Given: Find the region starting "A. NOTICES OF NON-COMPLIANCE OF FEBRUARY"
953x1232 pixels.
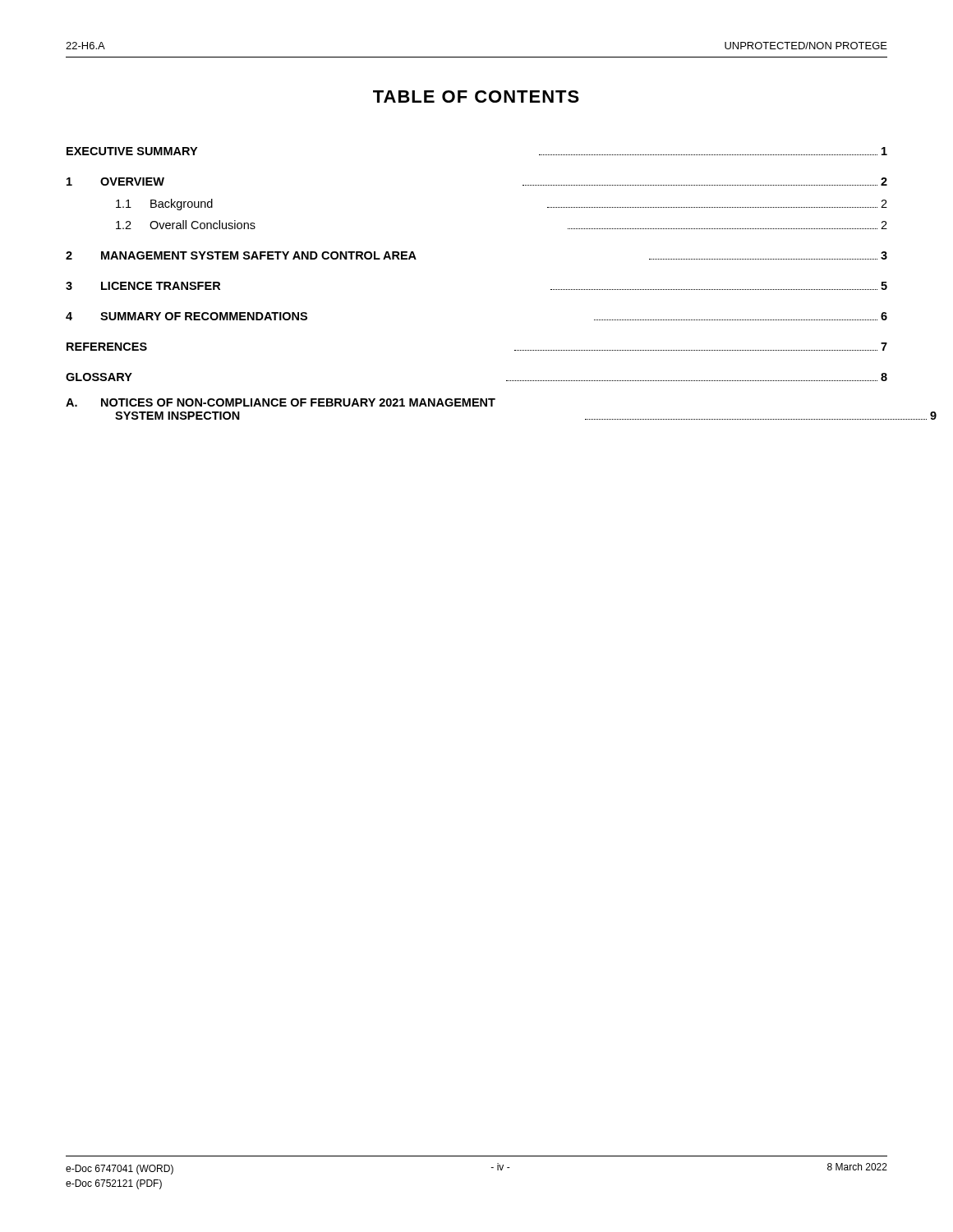Looking at the screenshot, I should 476,410.
